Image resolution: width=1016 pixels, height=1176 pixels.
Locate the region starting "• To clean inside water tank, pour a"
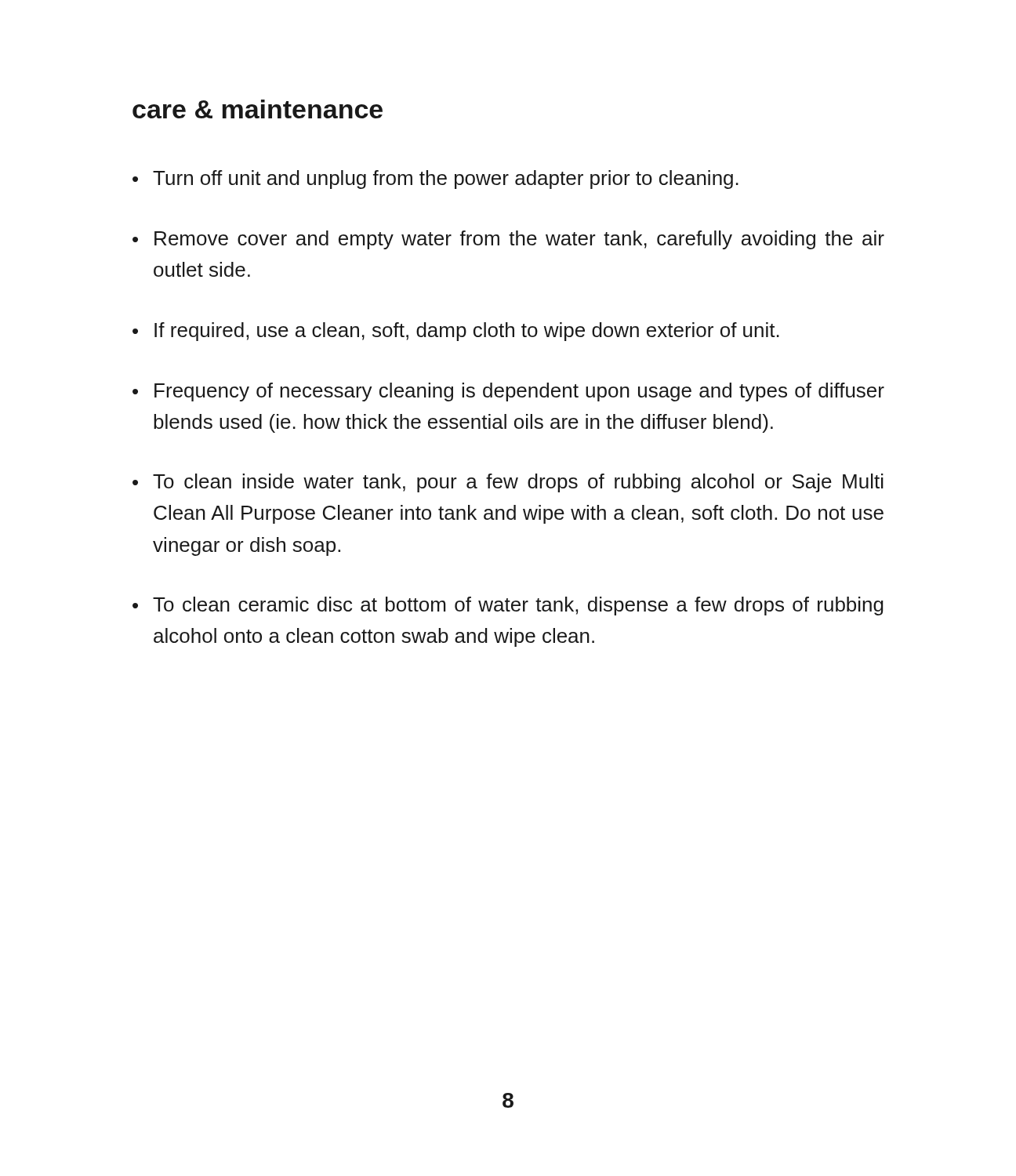(508, 513)
